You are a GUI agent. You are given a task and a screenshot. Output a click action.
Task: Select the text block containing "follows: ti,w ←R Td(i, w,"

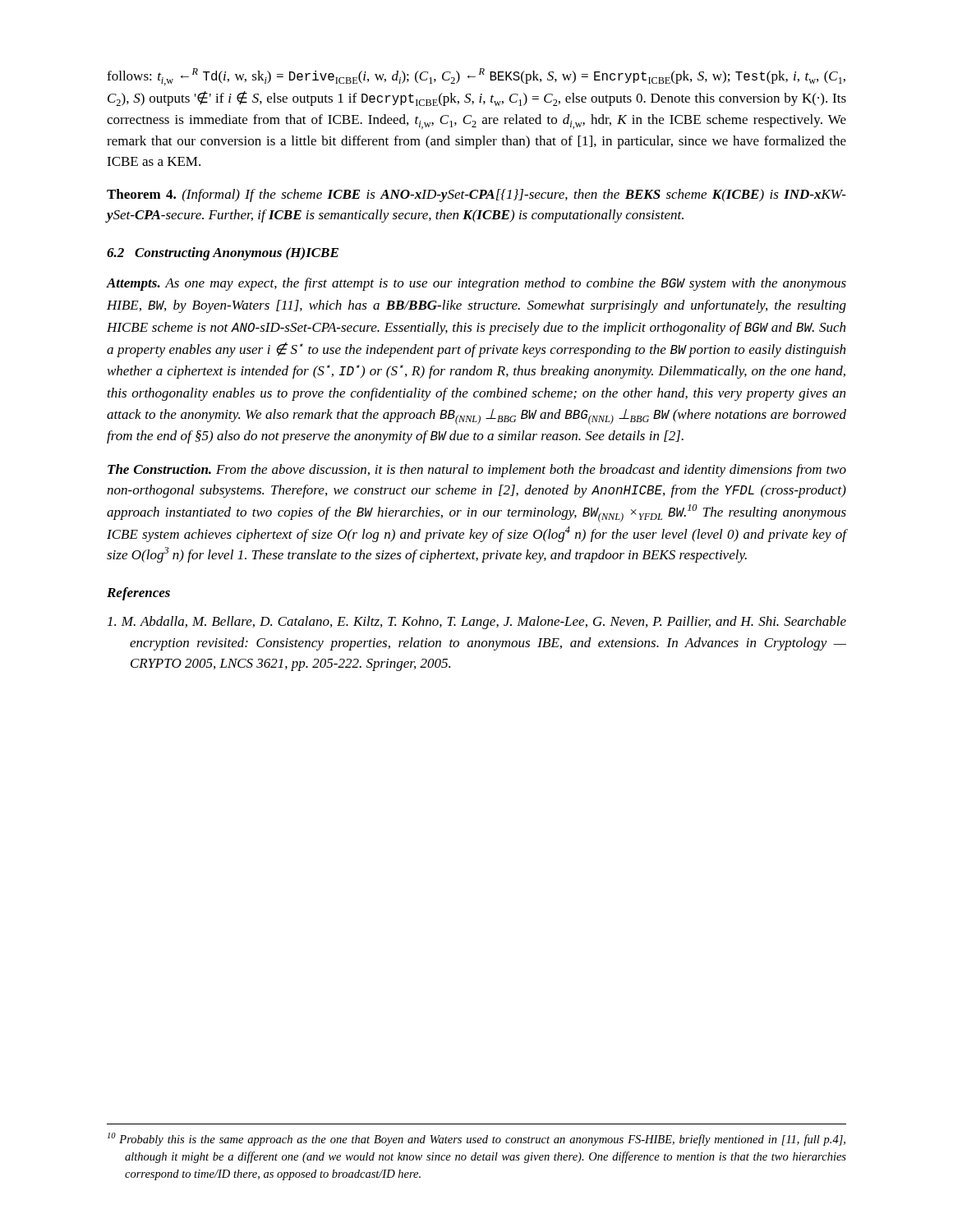pos(476,118)
